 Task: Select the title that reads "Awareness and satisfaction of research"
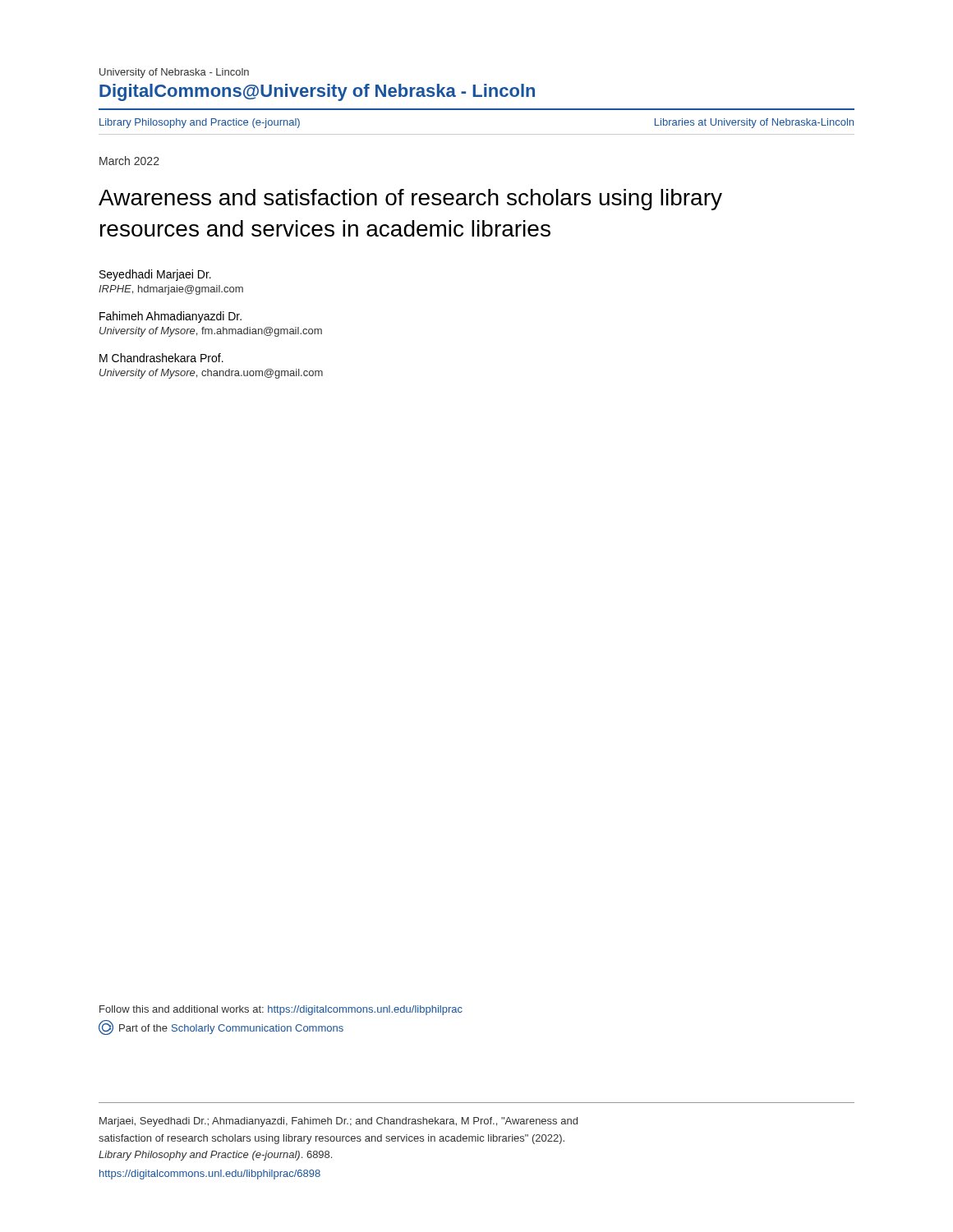pyautogui.click(x=410, y=213)
